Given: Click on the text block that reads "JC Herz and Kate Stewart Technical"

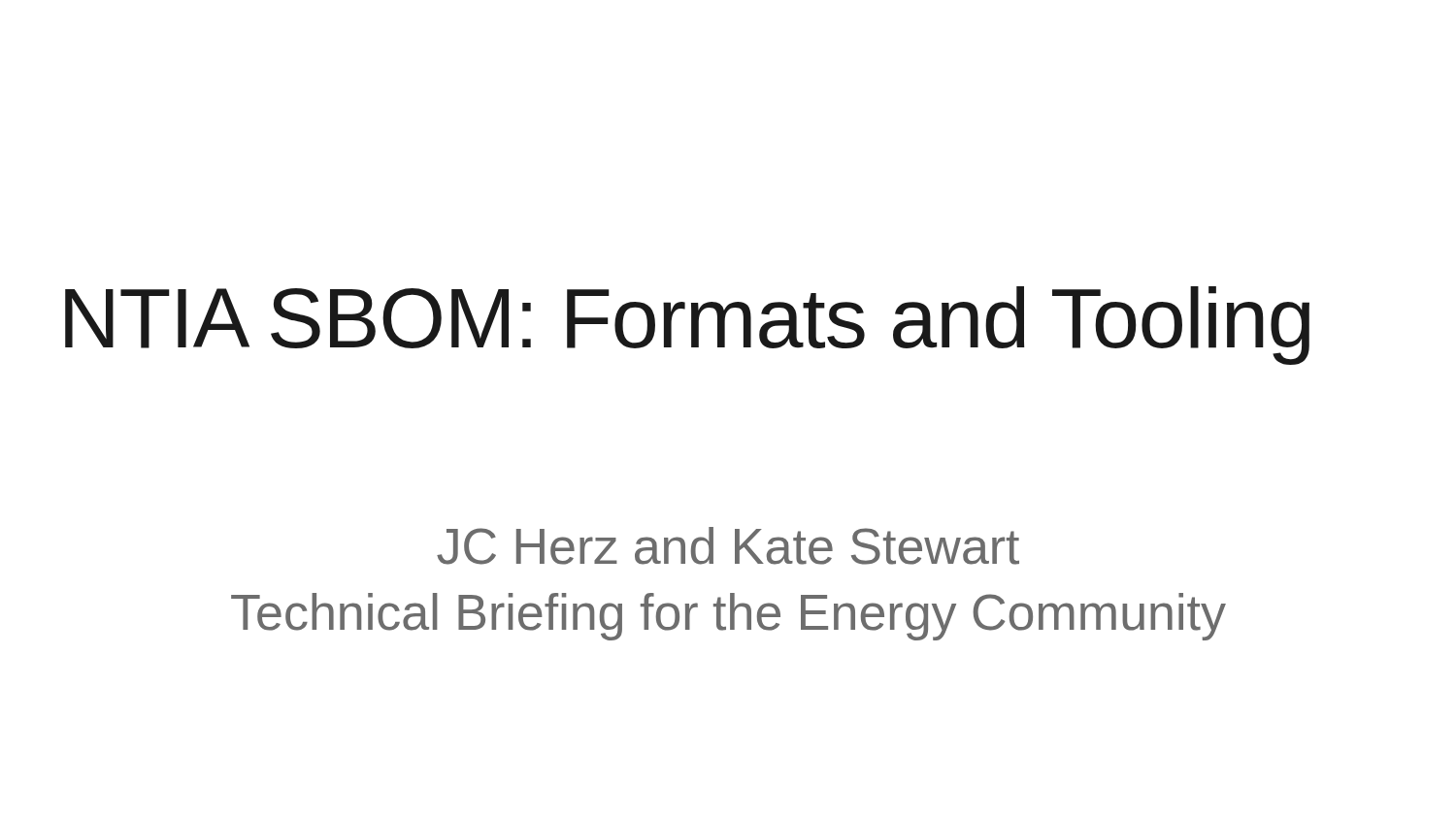Looking at the screenshot, I should pyautogui.click(x=728, y=580).
